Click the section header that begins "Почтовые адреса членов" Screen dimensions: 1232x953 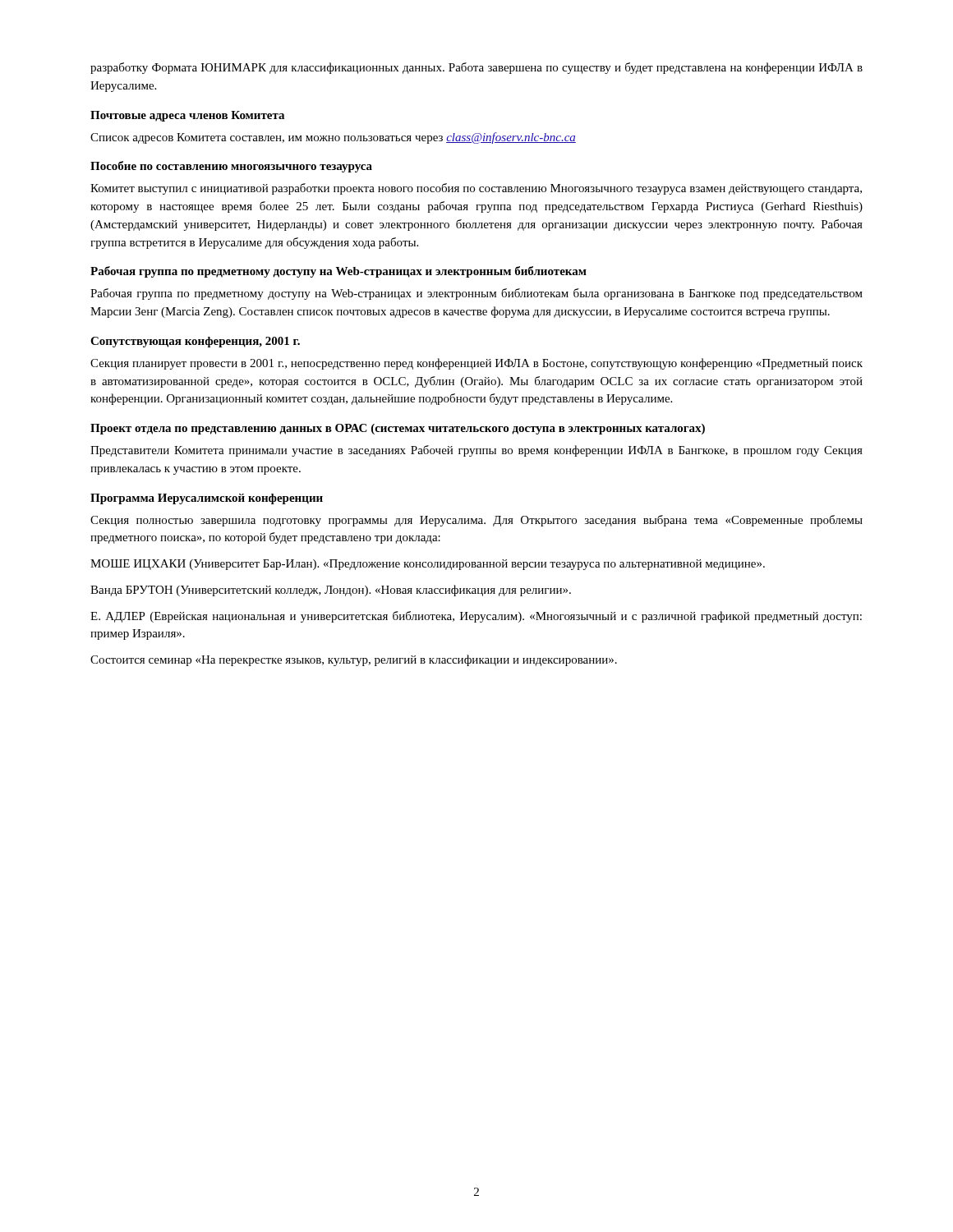tap(187, 116)
